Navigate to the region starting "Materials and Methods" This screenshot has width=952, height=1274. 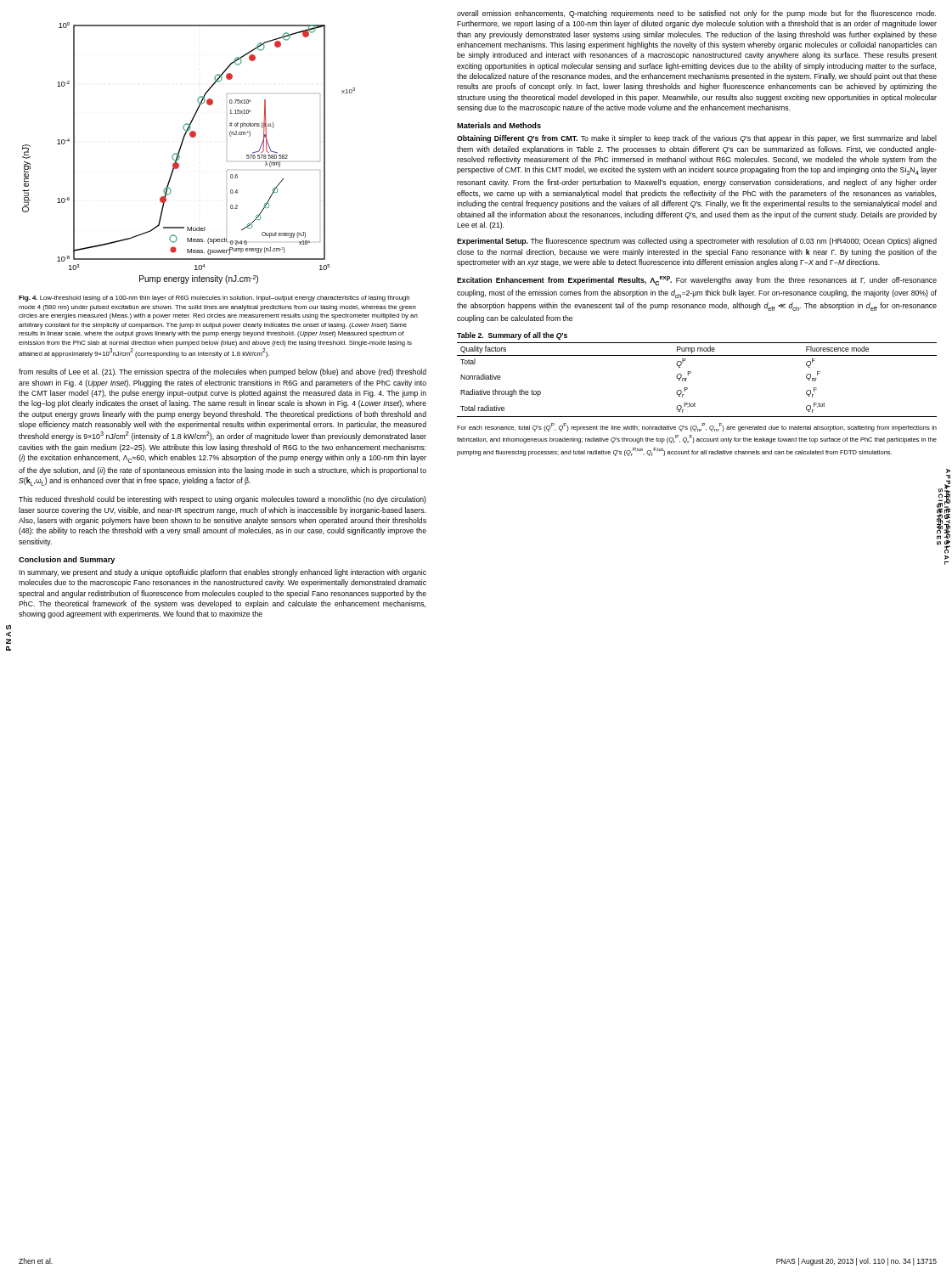[499, 126]
